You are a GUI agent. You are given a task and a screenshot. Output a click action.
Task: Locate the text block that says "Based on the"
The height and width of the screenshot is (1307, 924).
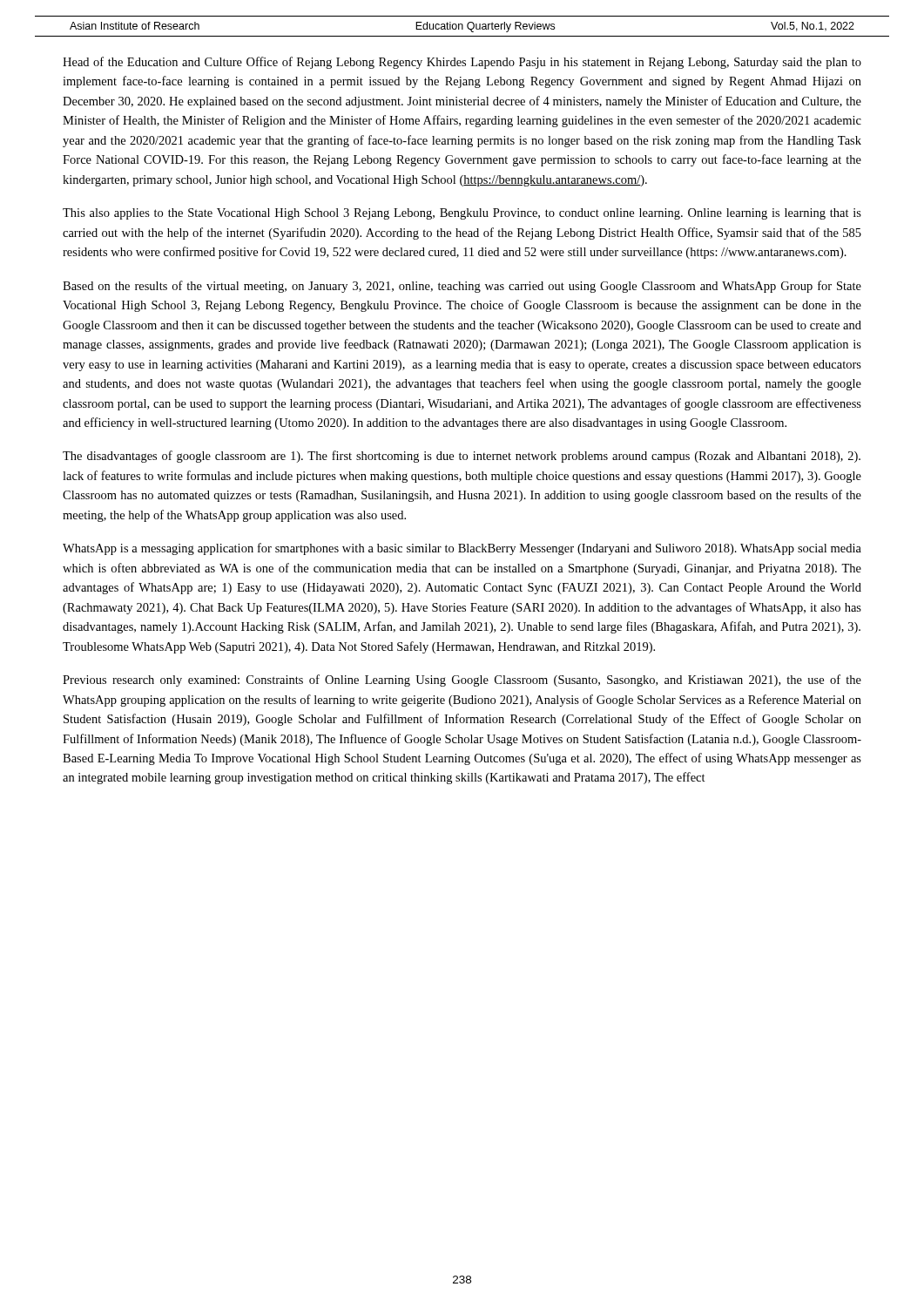point(462,354)
